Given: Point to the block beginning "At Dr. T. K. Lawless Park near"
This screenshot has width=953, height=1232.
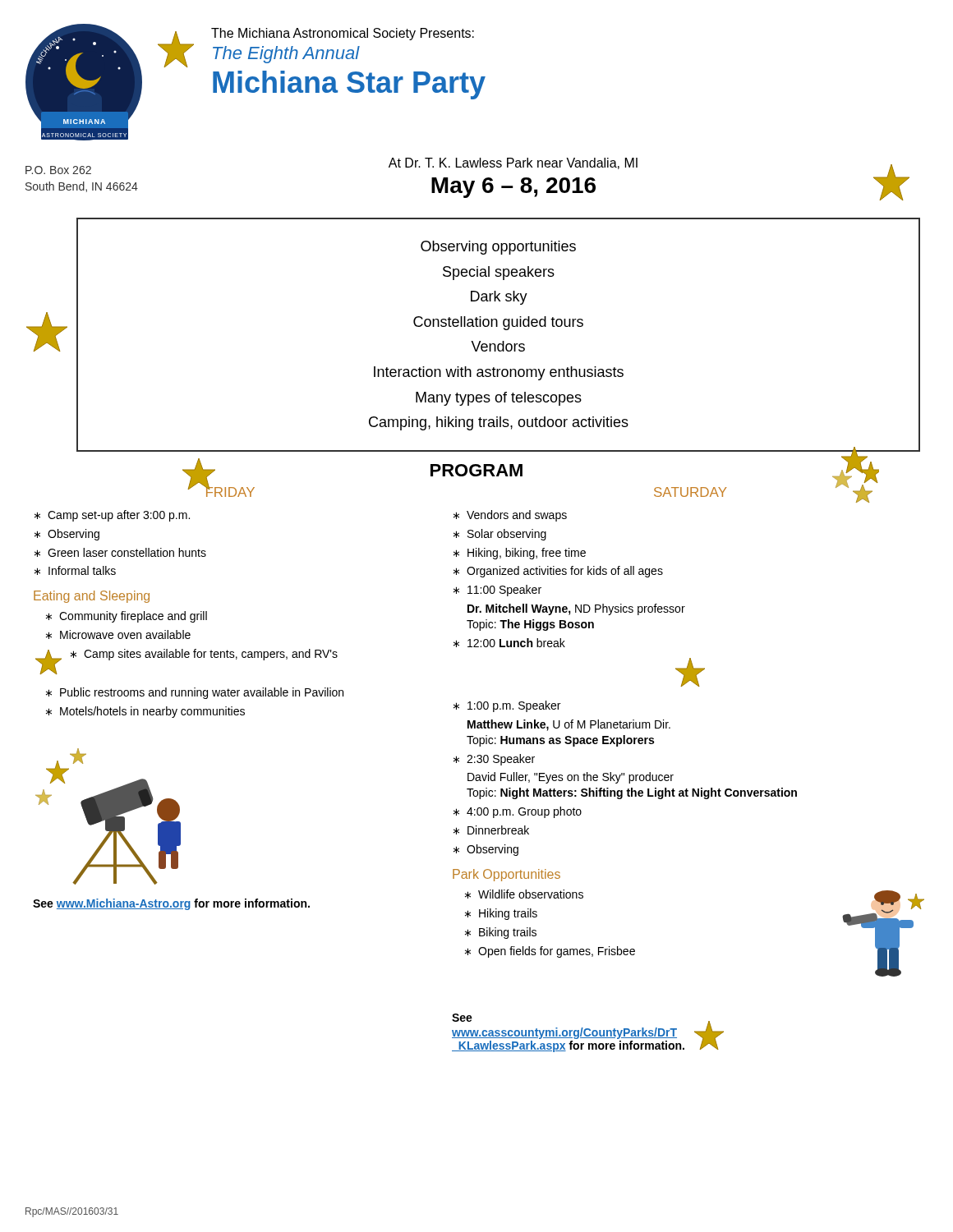Looking at the screenshot, I should tap(513, 163).
